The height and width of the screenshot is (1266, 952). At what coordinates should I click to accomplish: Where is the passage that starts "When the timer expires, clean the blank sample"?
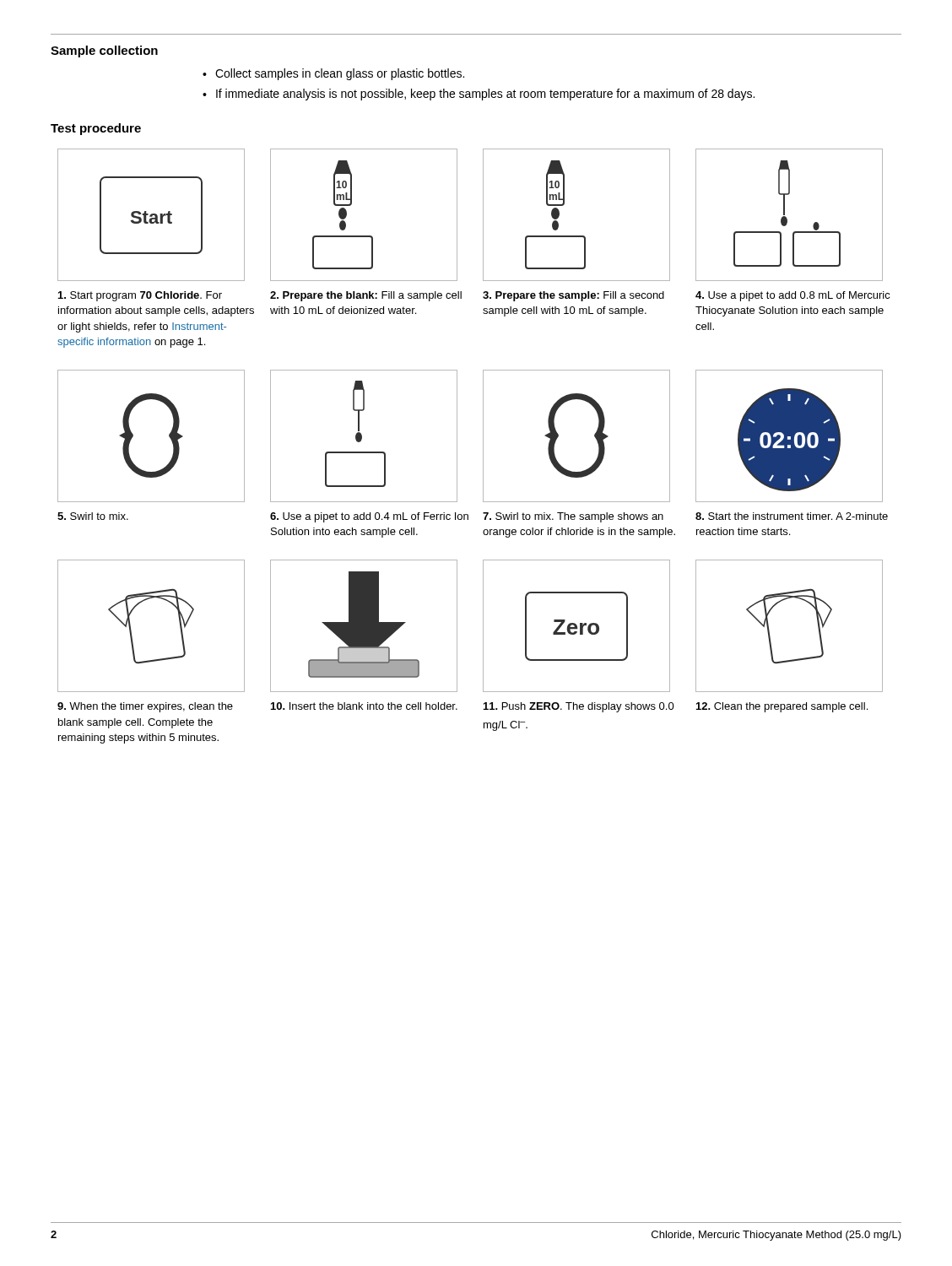click(145, 722)
